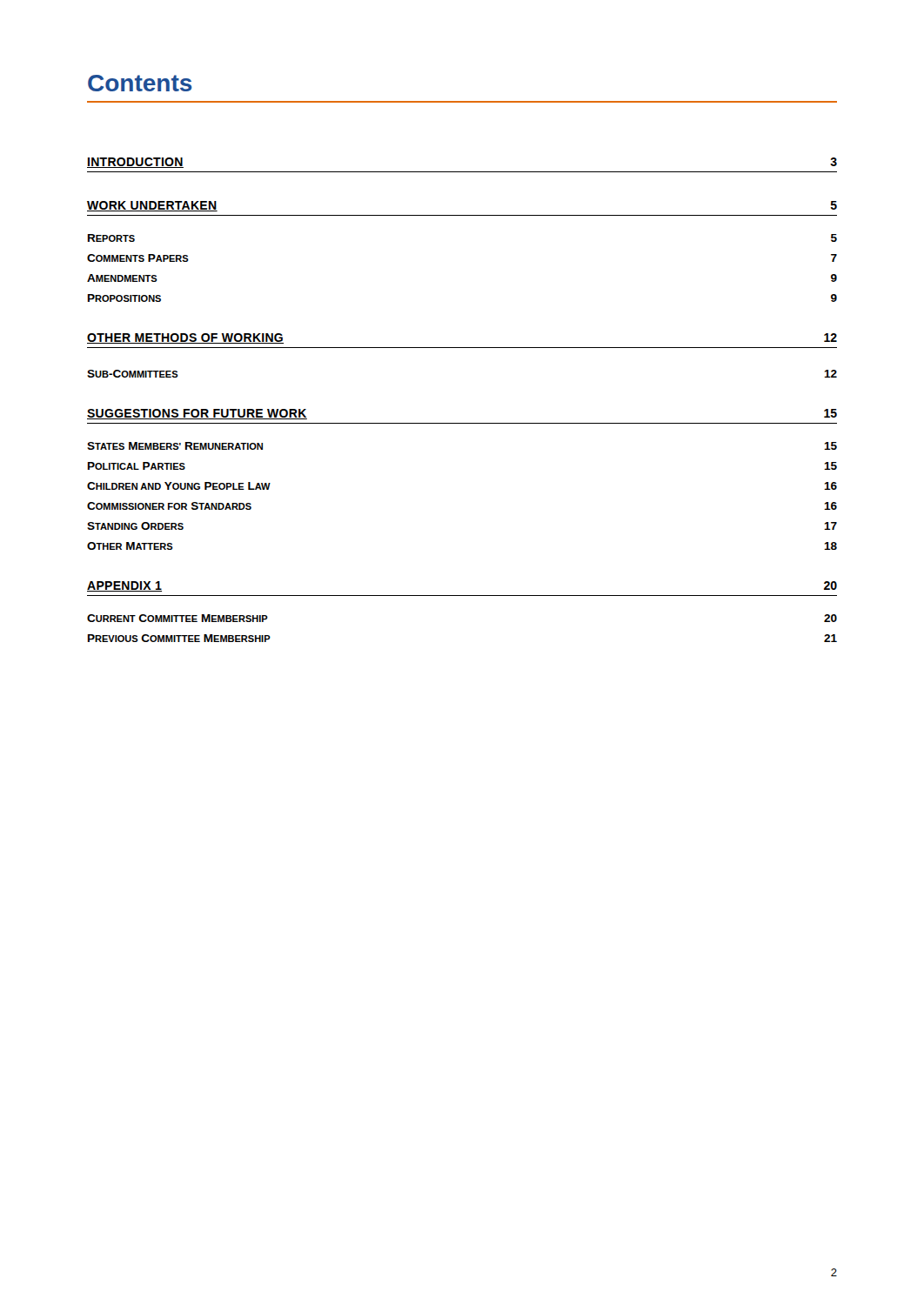Find "CURRENT COMMITTEE MEMBERSHIP 20" on this page

coord(167,618)
